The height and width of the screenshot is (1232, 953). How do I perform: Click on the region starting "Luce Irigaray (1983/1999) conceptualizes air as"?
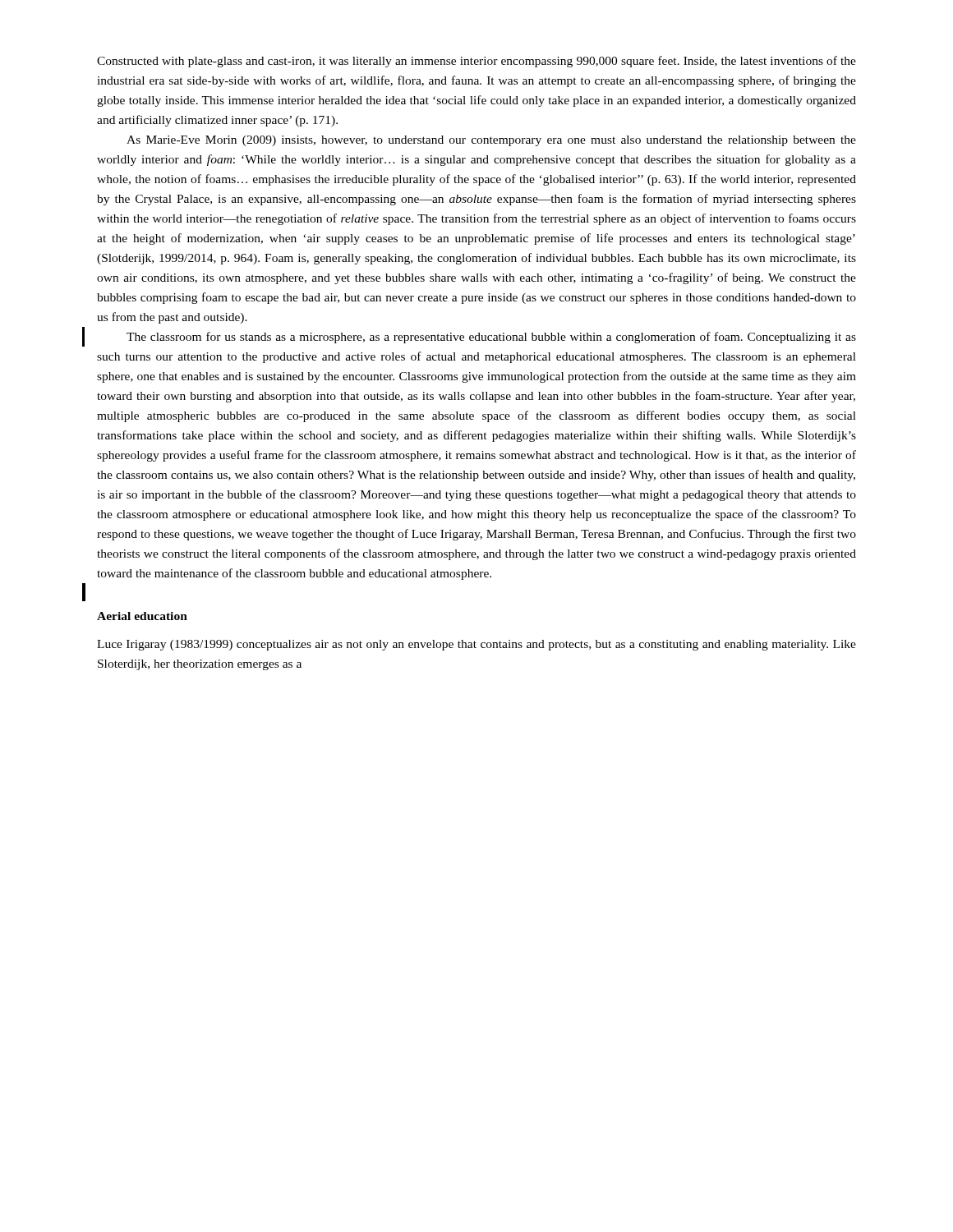click(x=476, y=654)
